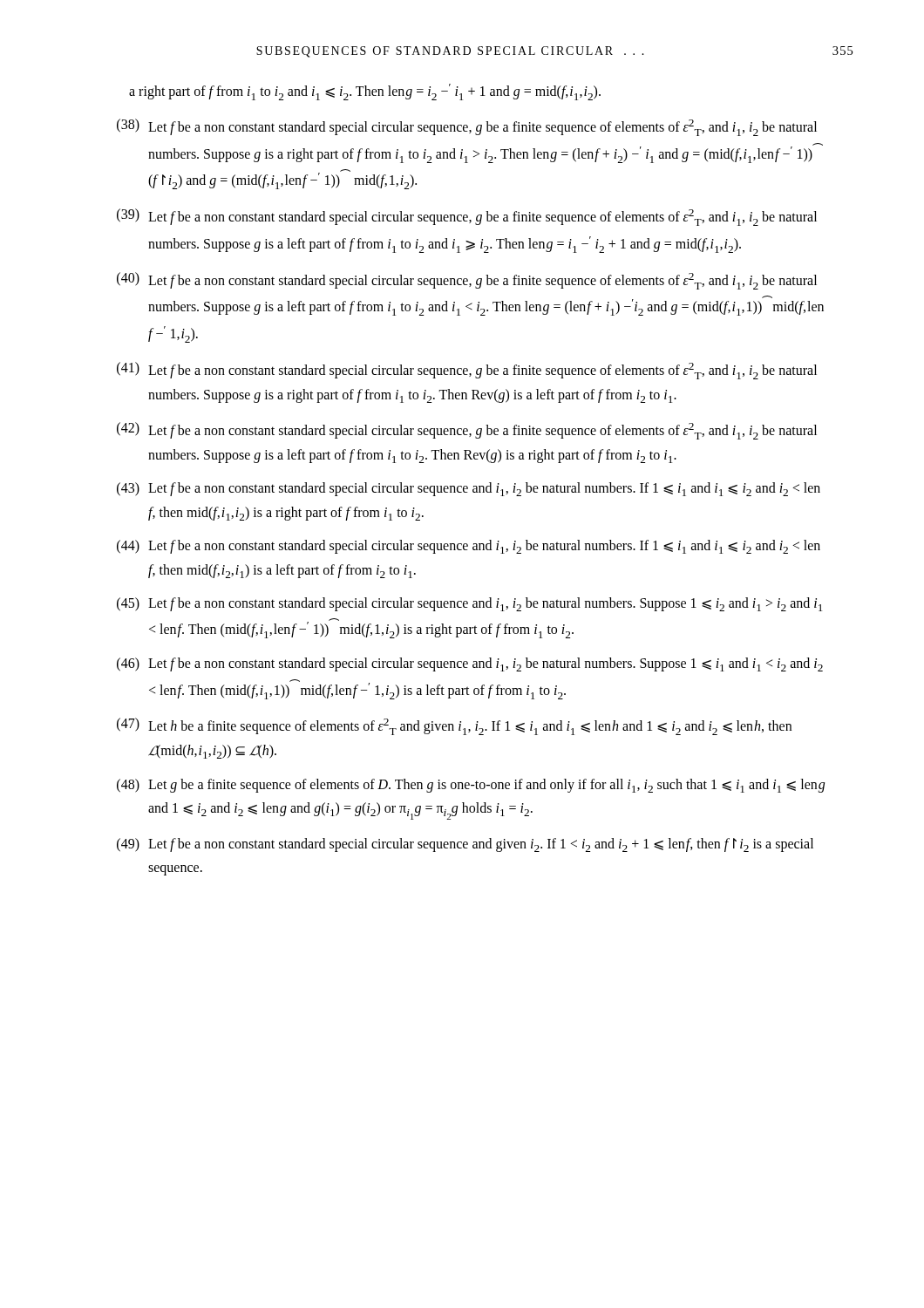Where is the passage that starts "(41) Let f be a non constant standard"?
The width and height of the screenshot is (924, 1308).
[462, 383]
